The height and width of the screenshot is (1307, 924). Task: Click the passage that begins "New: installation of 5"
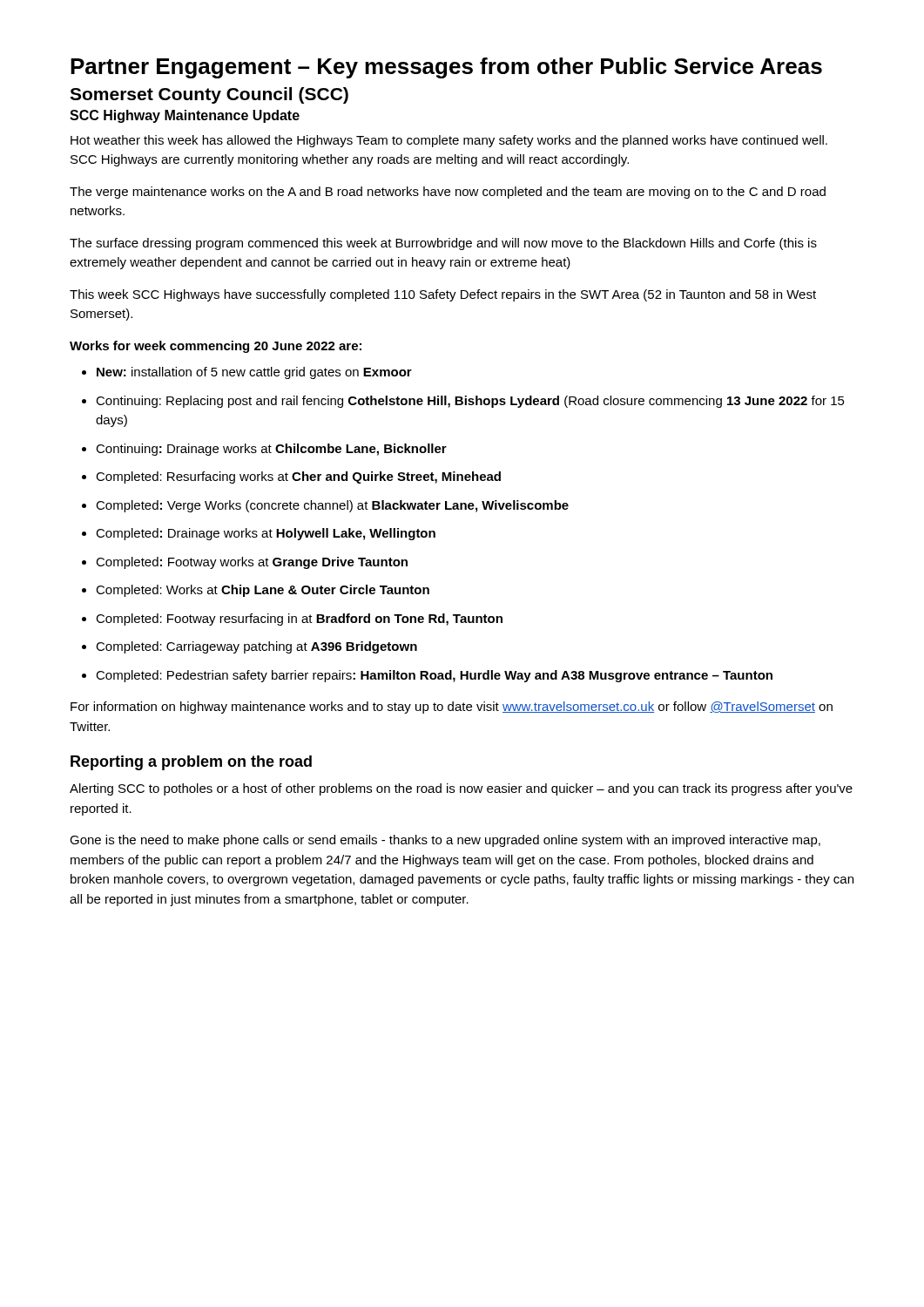(x=247, y=373)
